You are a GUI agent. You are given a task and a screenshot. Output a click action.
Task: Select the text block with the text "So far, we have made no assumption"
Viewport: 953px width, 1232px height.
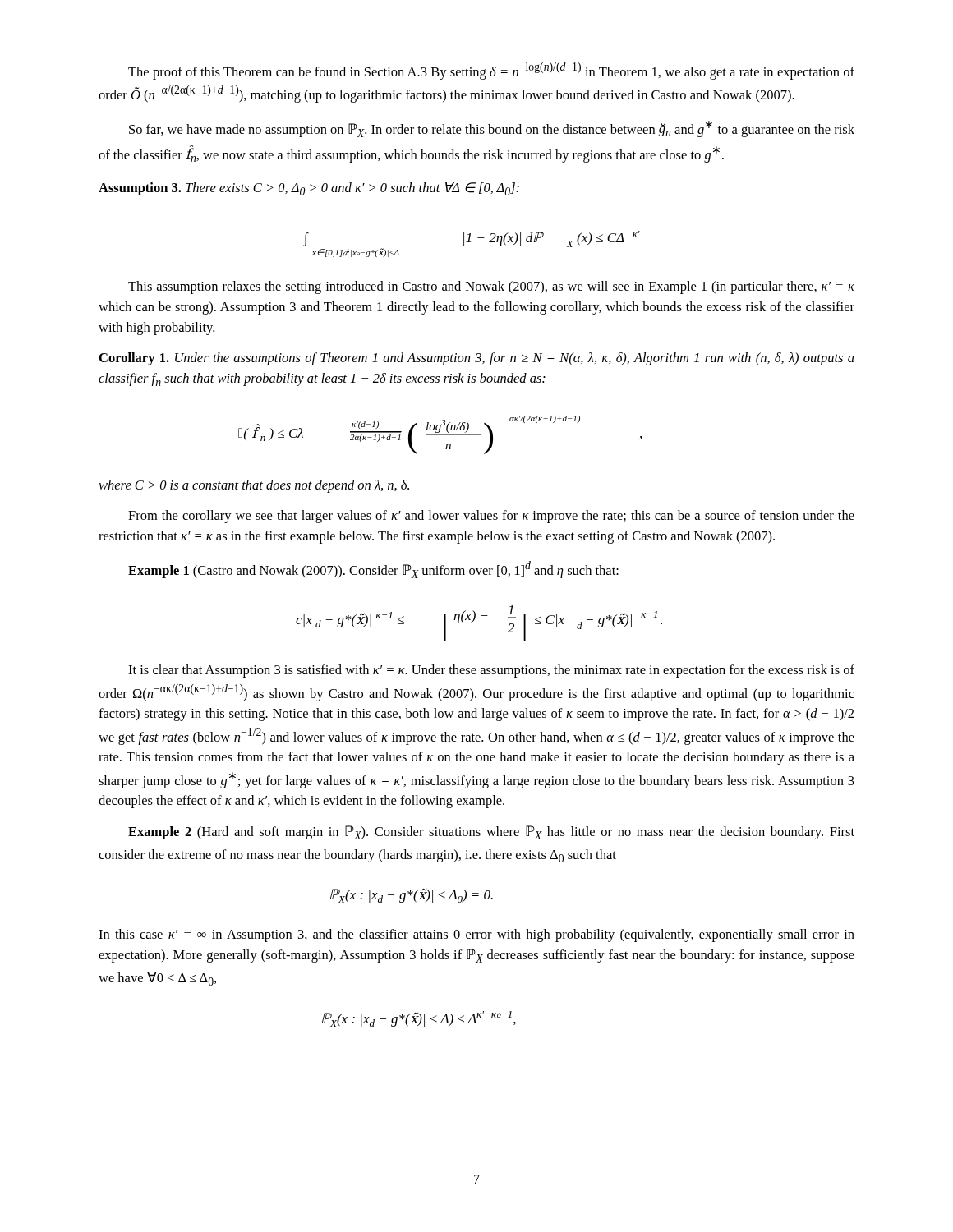(476, 141)
